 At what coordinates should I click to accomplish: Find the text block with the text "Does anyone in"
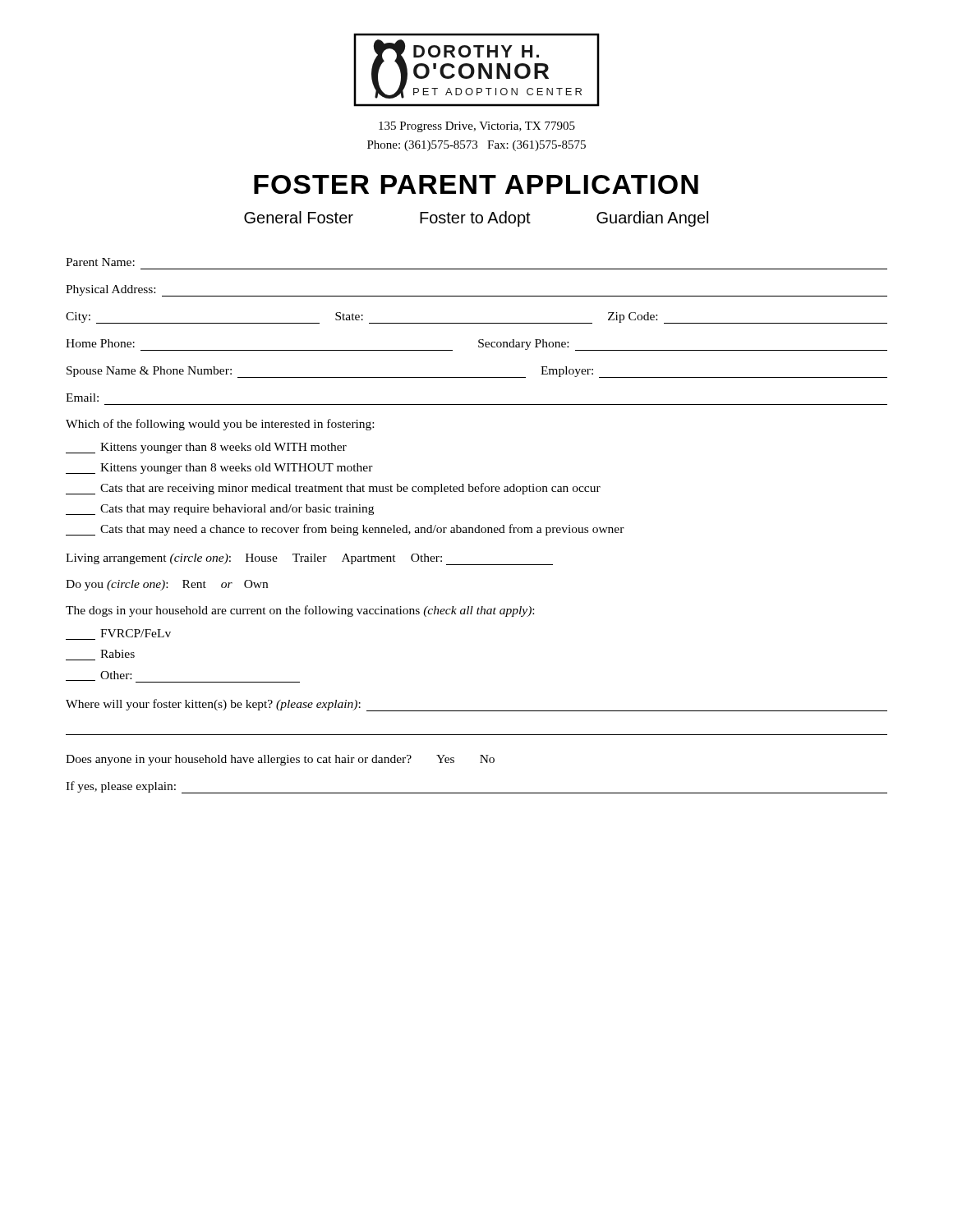pyautogui.click(x=280, y=759)
